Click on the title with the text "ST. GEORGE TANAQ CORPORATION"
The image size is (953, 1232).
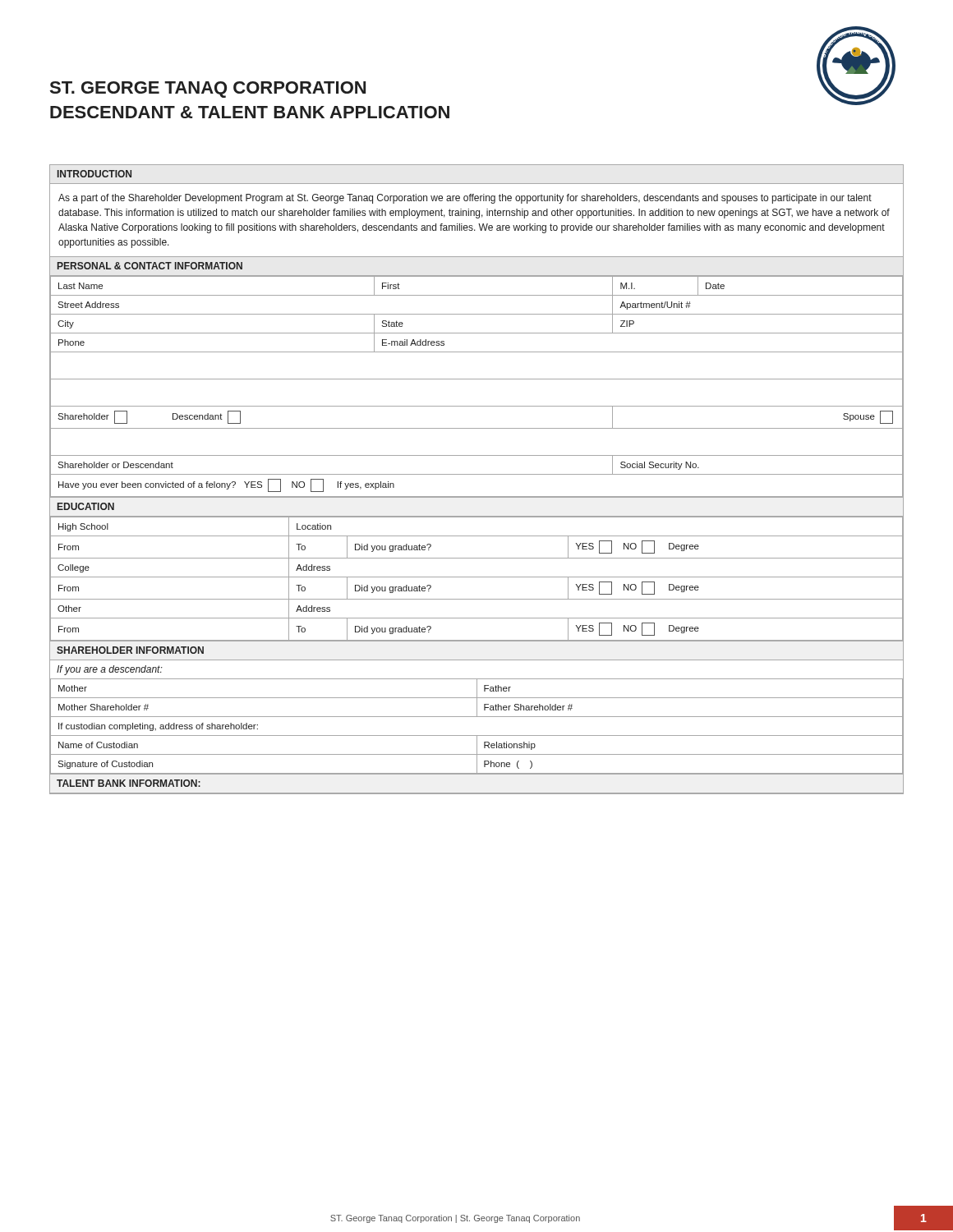click(250, 100)
